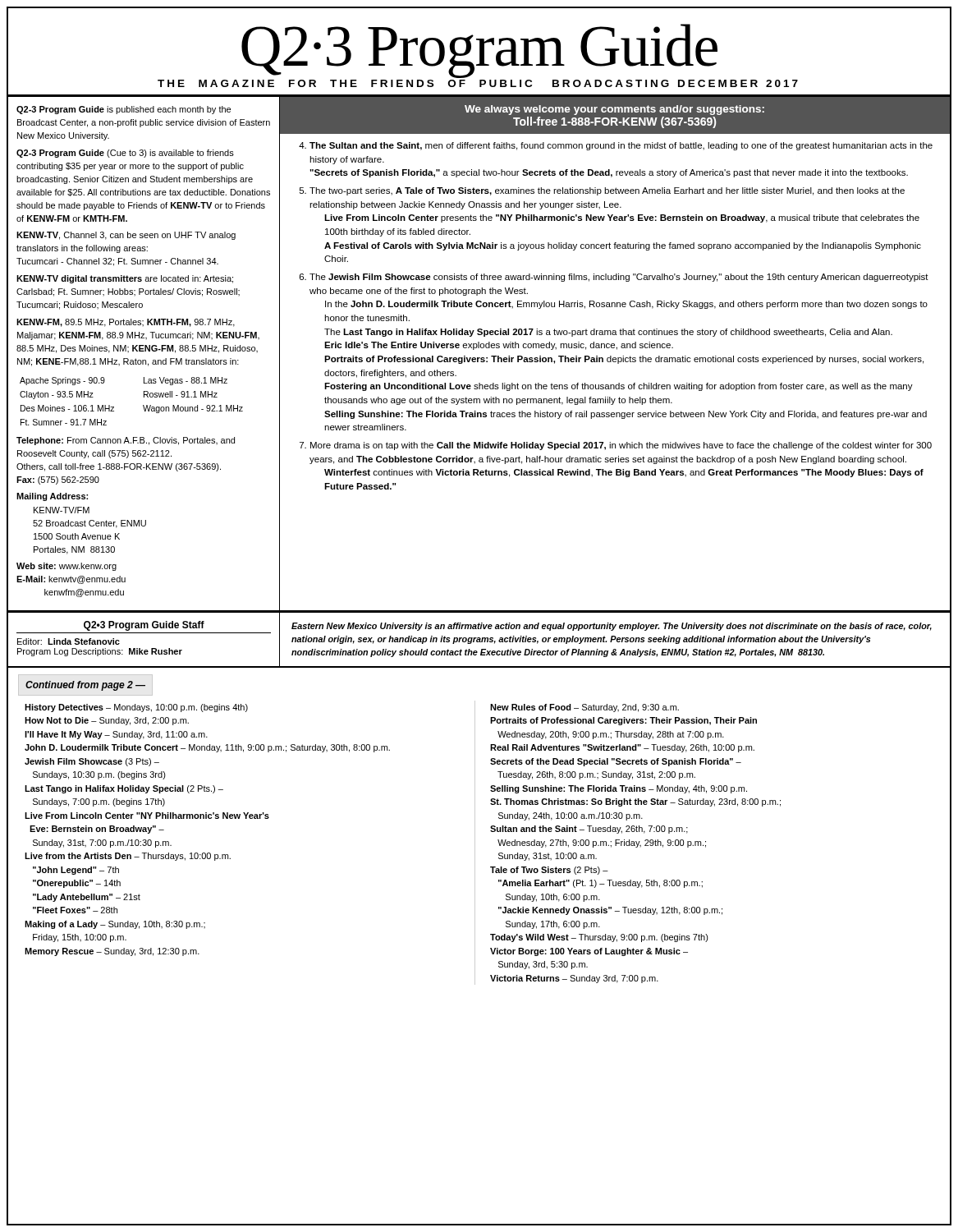
Task: Point to the text block starting "More drama is on tap with"
Action: [624, 467]
